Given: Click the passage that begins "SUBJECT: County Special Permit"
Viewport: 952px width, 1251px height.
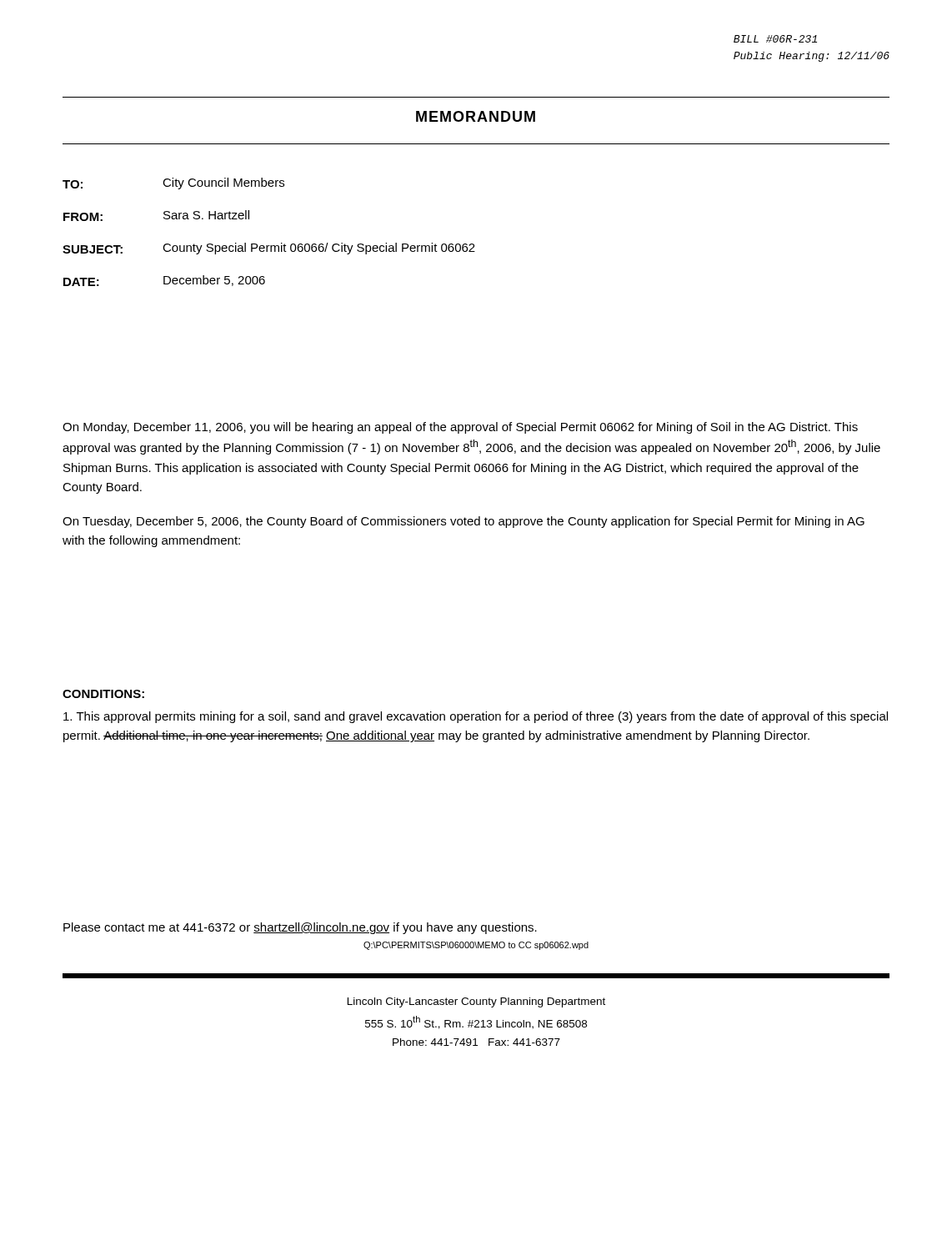Looking at the screenshot, I should 476,248.
